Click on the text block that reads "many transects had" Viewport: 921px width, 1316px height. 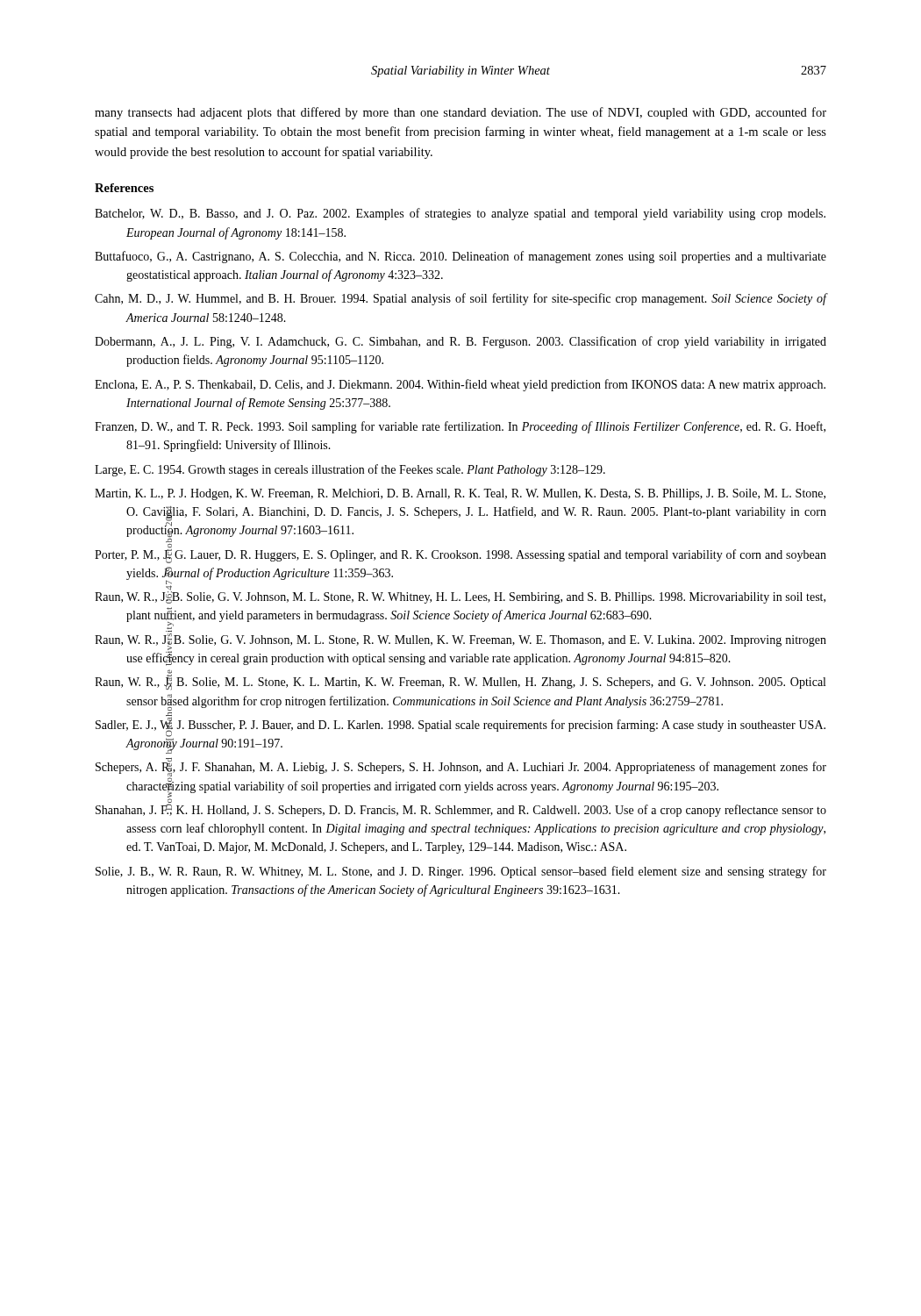pyautogui.click(x=460, y=132)
